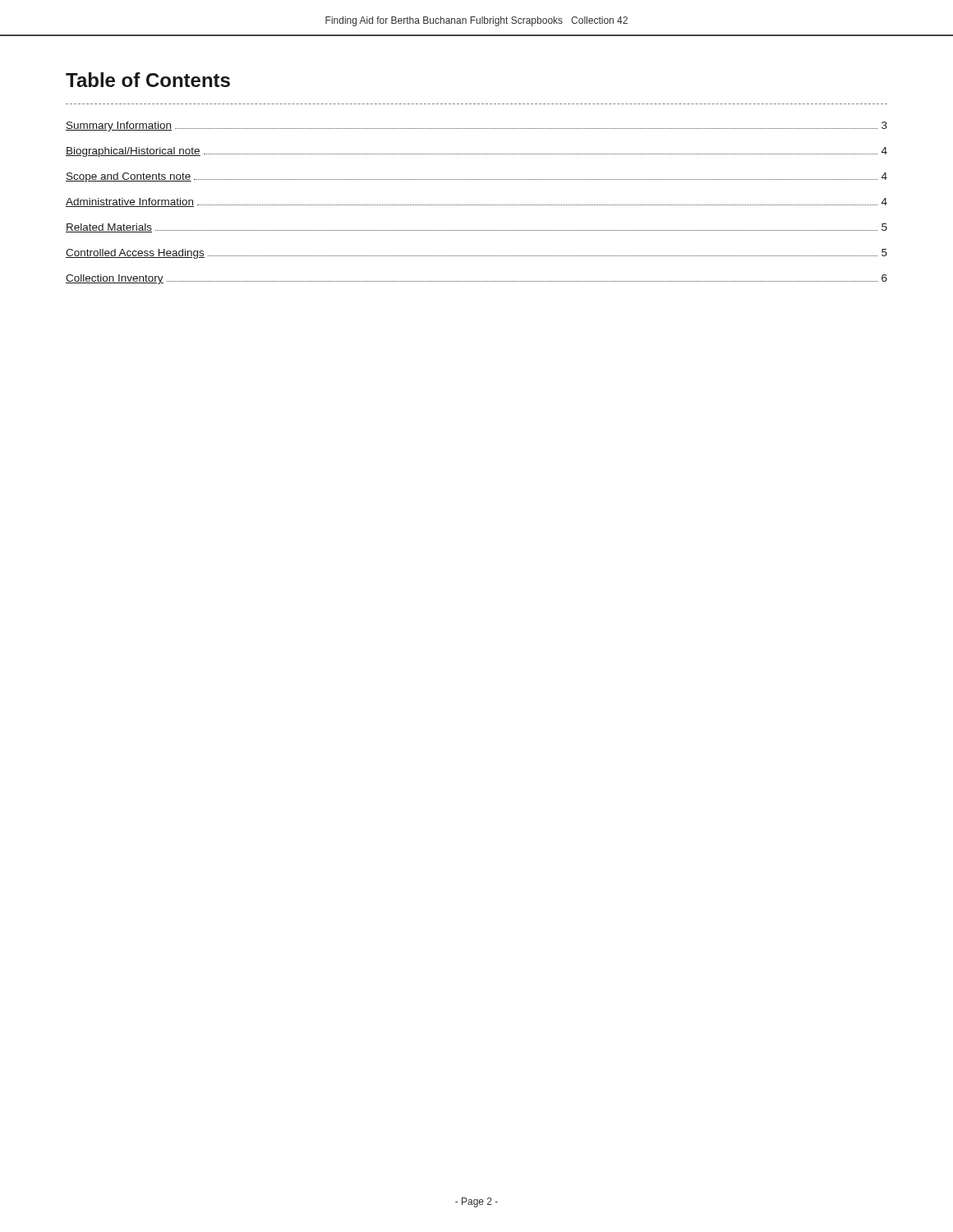The width and height of the screenshot is (953, 1232).
Task: Select the text starting "Biographical/Historical note 4"
Action: coord(476,151)
